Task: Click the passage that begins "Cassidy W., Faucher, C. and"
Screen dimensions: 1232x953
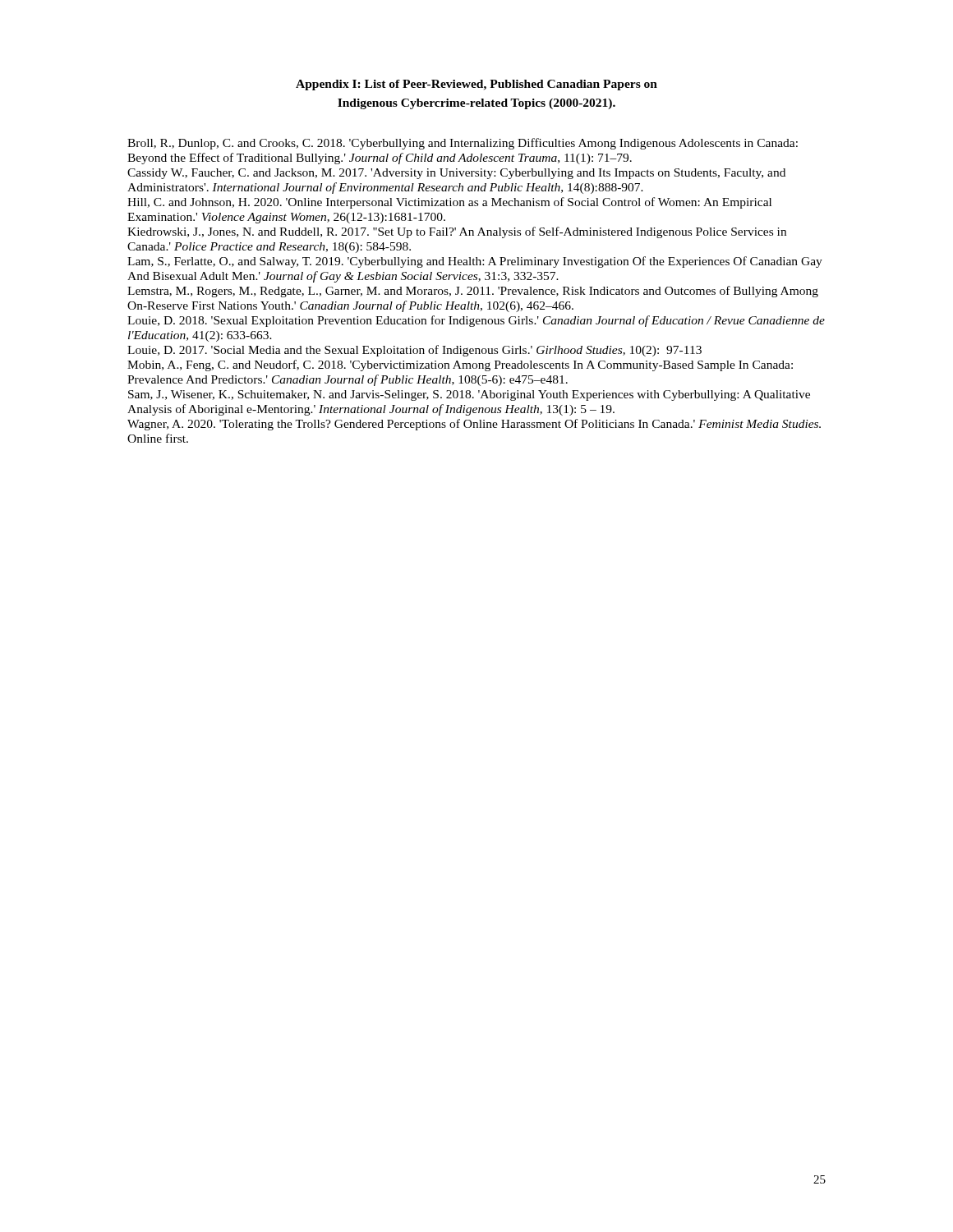Action: coord(457,179)
